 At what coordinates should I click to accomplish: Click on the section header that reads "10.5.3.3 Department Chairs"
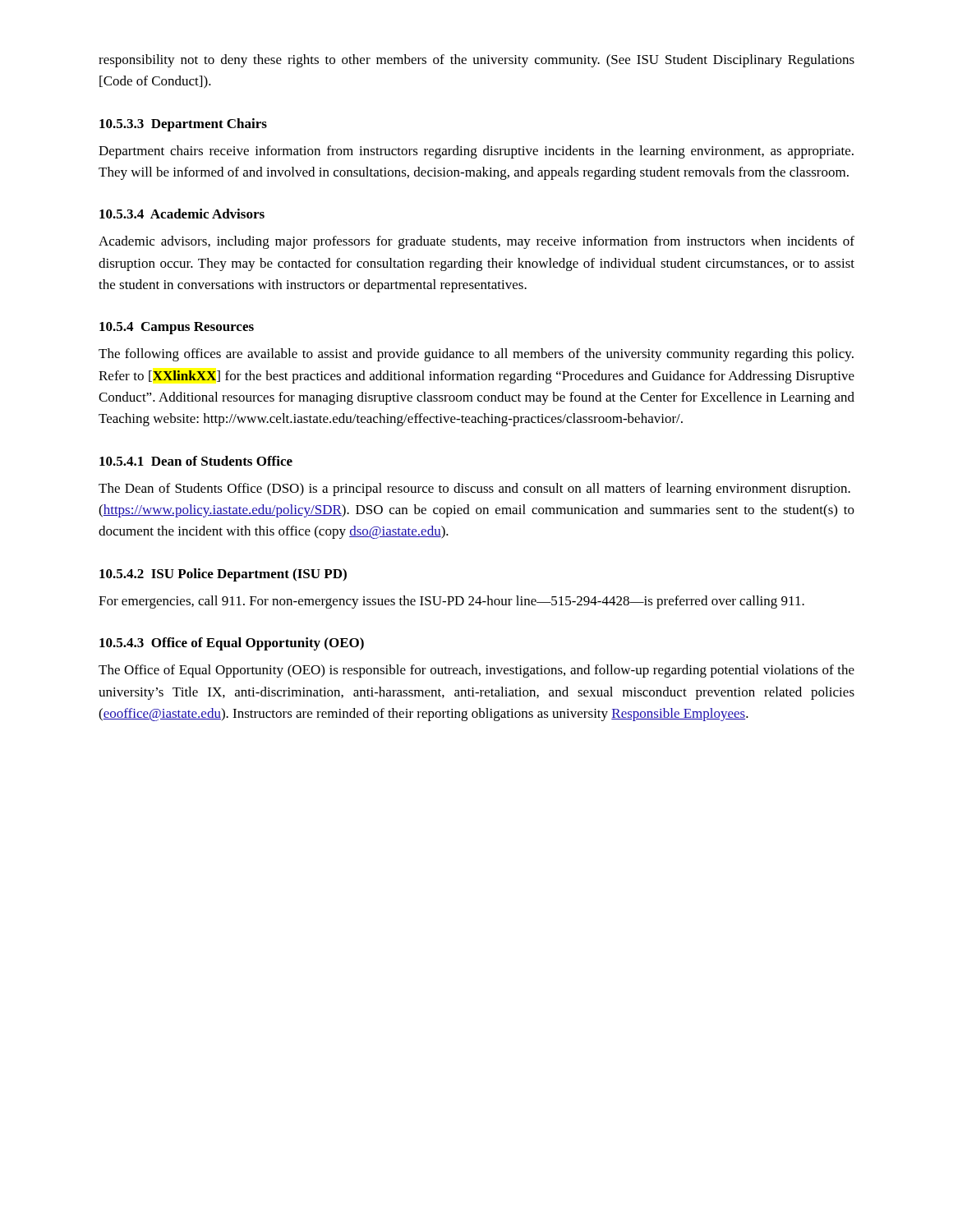click(183, 123)
